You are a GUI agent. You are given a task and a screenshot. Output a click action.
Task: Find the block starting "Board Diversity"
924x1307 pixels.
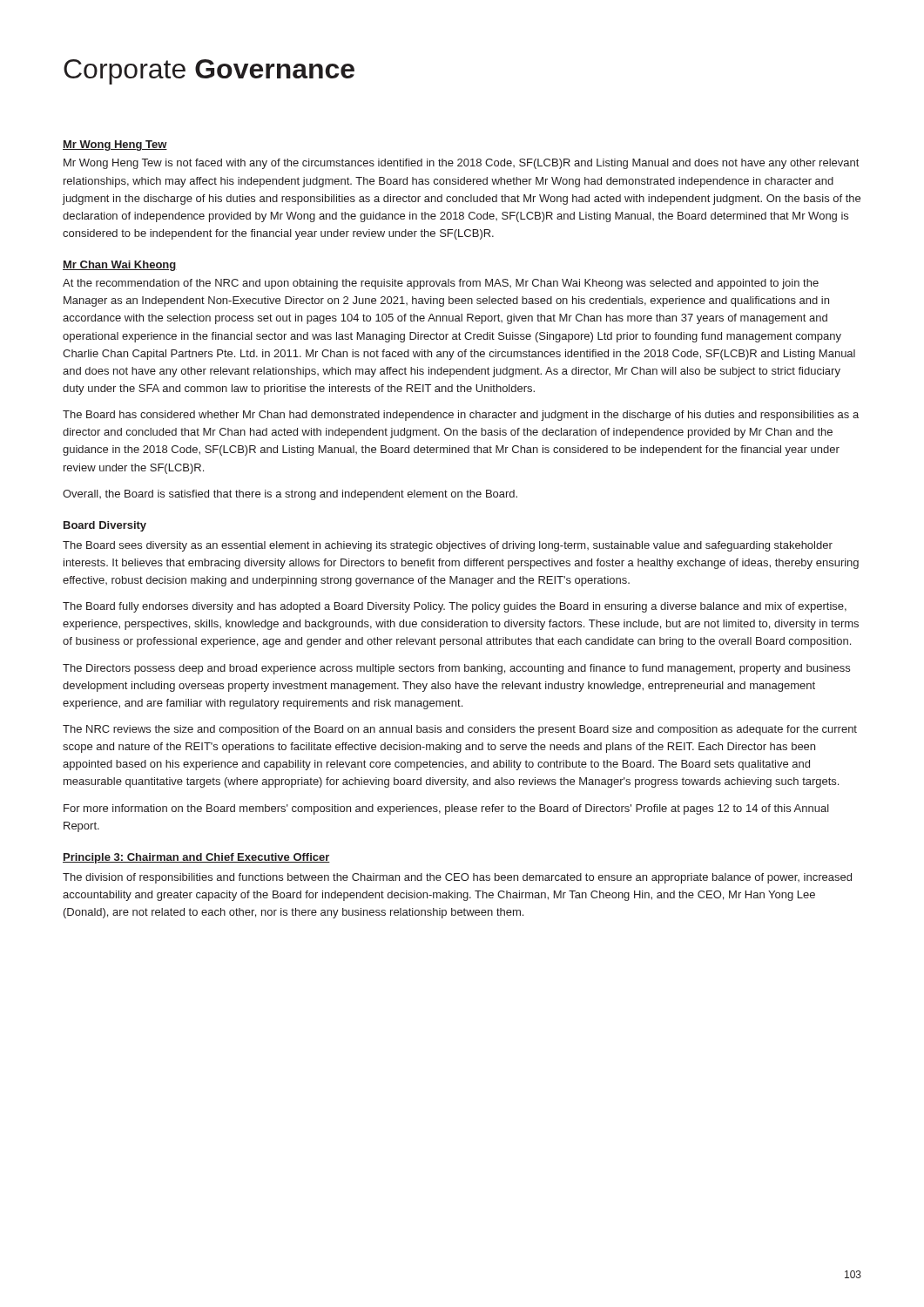(105, 526)
